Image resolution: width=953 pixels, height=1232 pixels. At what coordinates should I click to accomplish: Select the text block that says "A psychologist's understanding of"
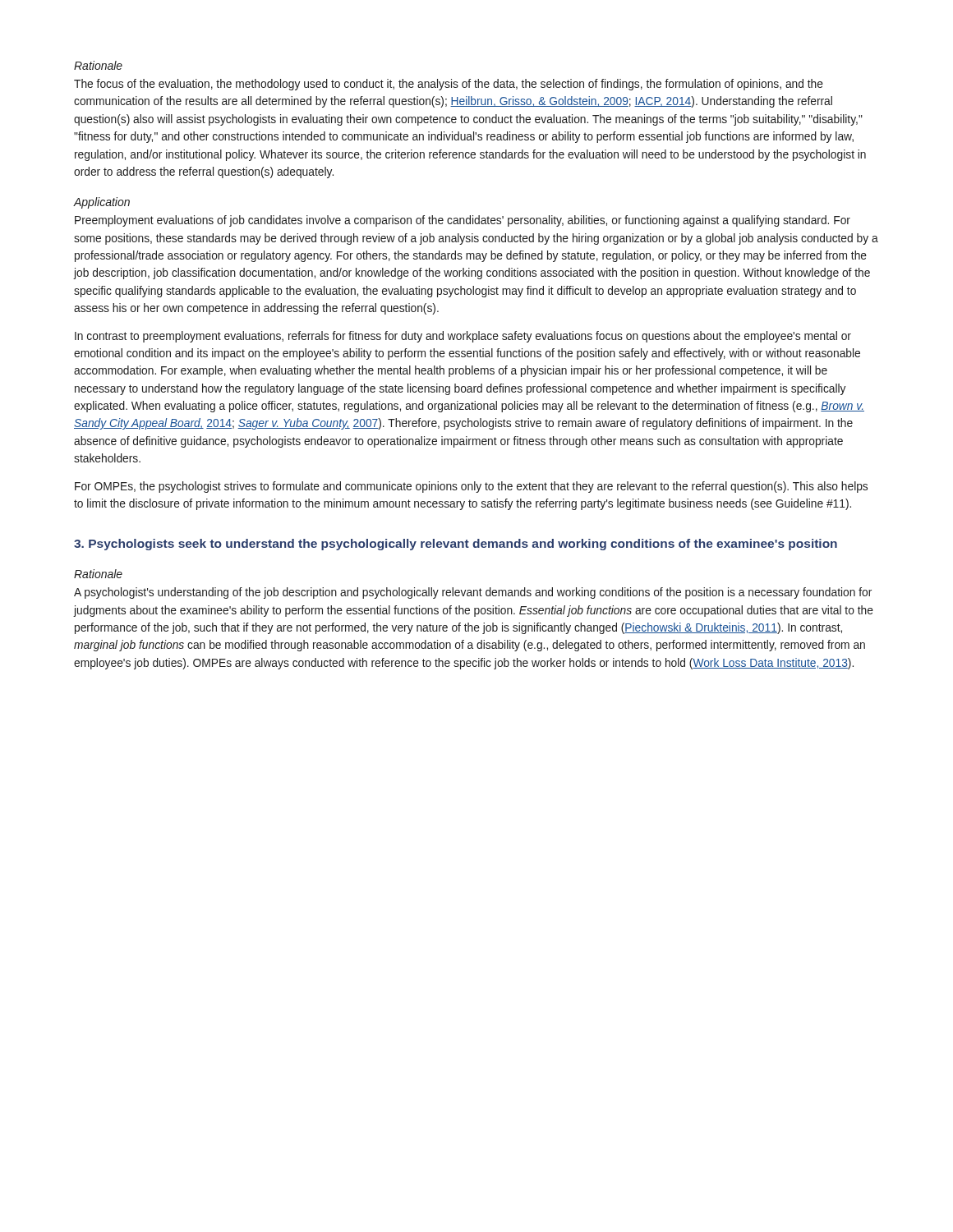point(474,628)
